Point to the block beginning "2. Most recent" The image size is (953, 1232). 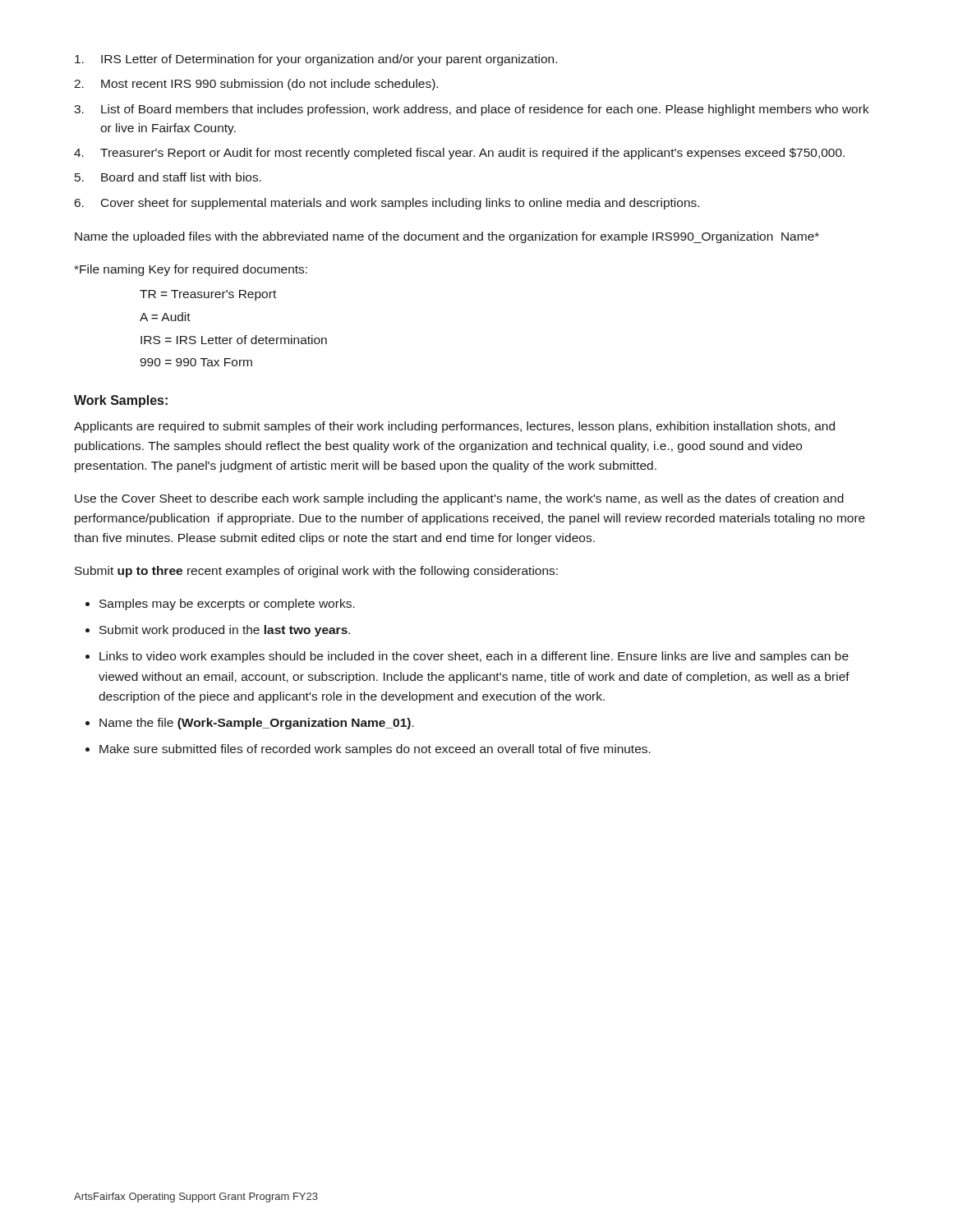[x=257, y=84]
